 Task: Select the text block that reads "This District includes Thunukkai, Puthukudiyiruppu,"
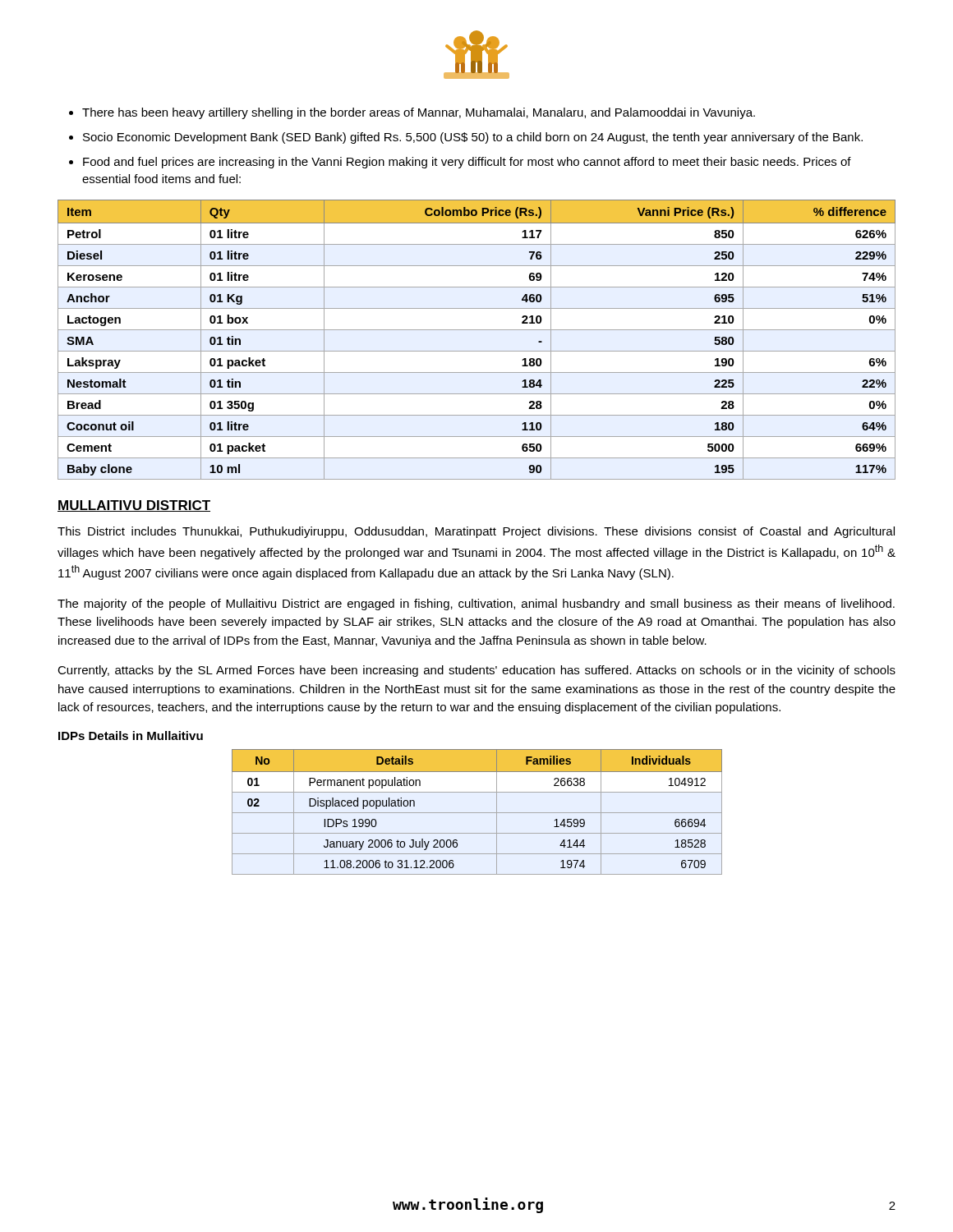tap(476, 552)
